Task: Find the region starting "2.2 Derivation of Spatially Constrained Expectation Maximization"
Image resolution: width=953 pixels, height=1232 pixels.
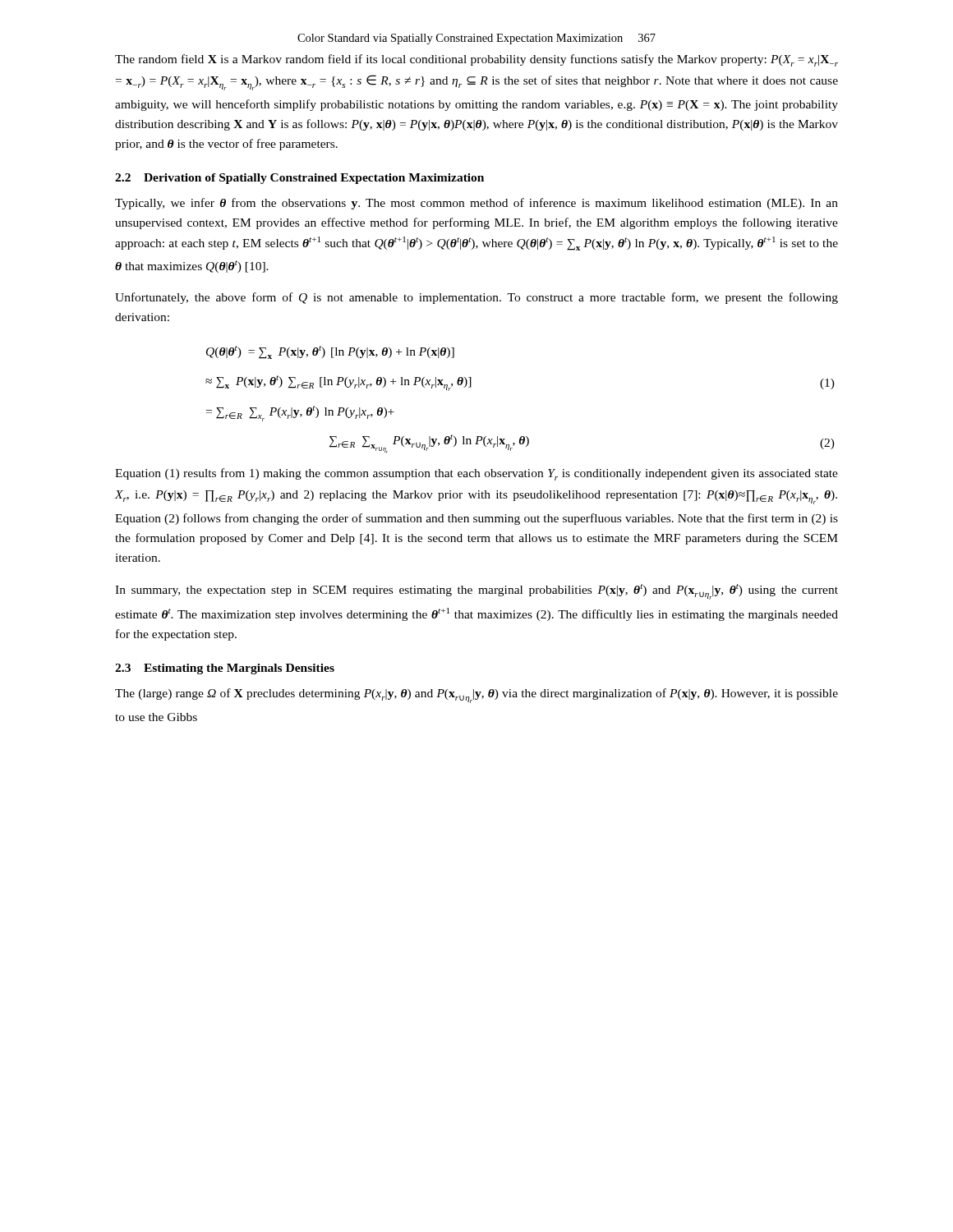Action: (x=300, y=177)
